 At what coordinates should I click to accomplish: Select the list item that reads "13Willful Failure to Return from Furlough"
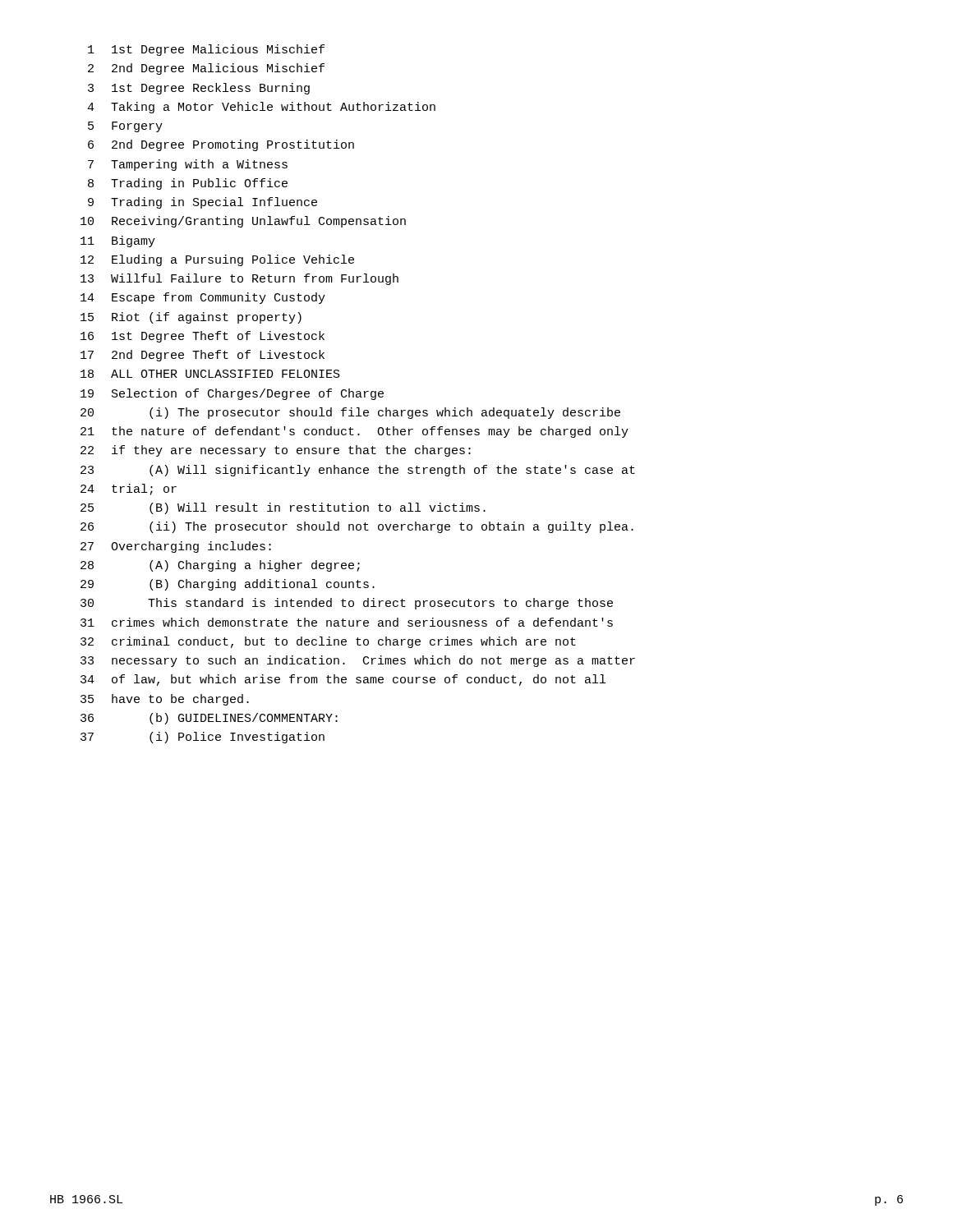point(224,280)
